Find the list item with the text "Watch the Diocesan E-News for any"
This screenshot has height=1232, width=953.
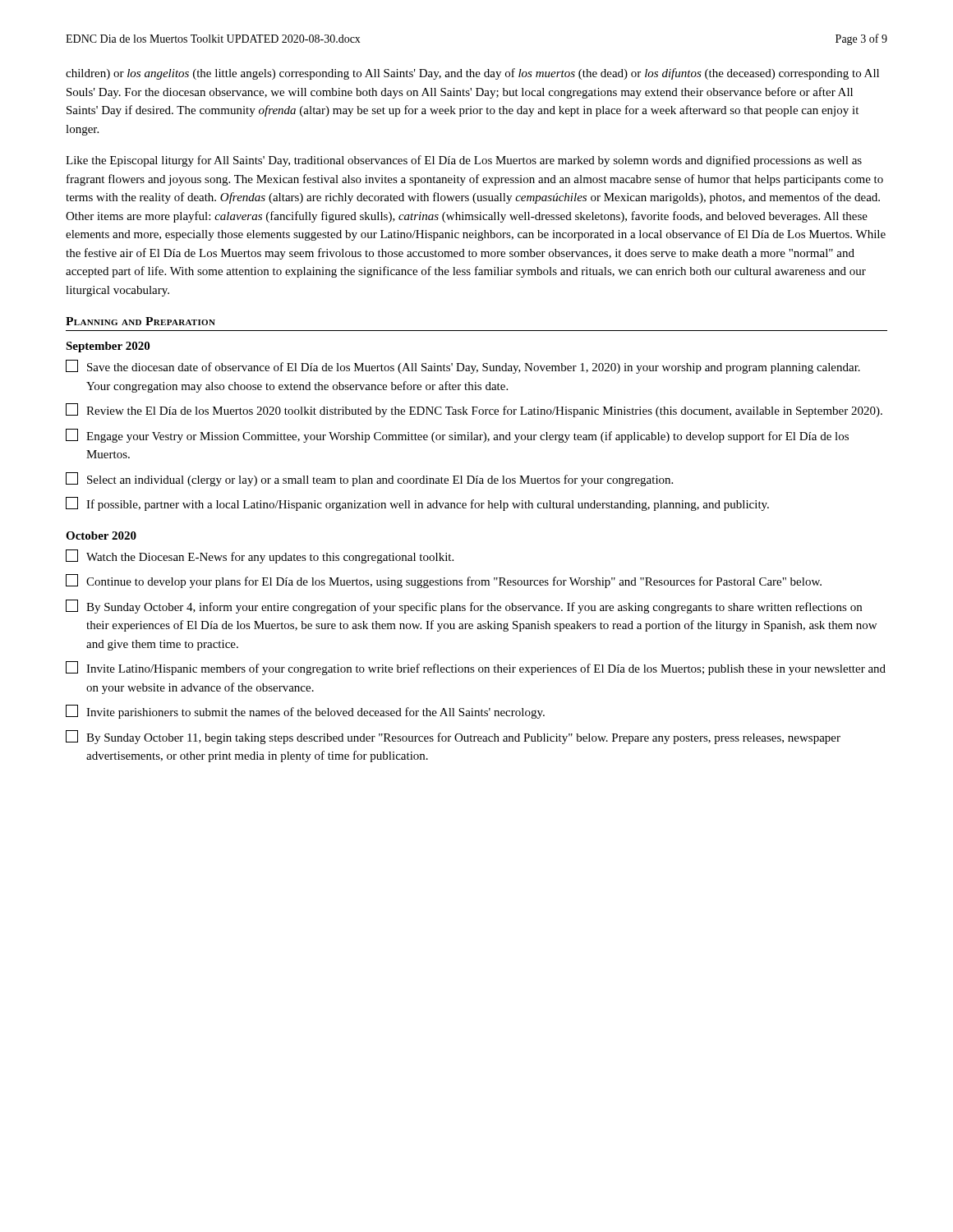pos(260,556)
